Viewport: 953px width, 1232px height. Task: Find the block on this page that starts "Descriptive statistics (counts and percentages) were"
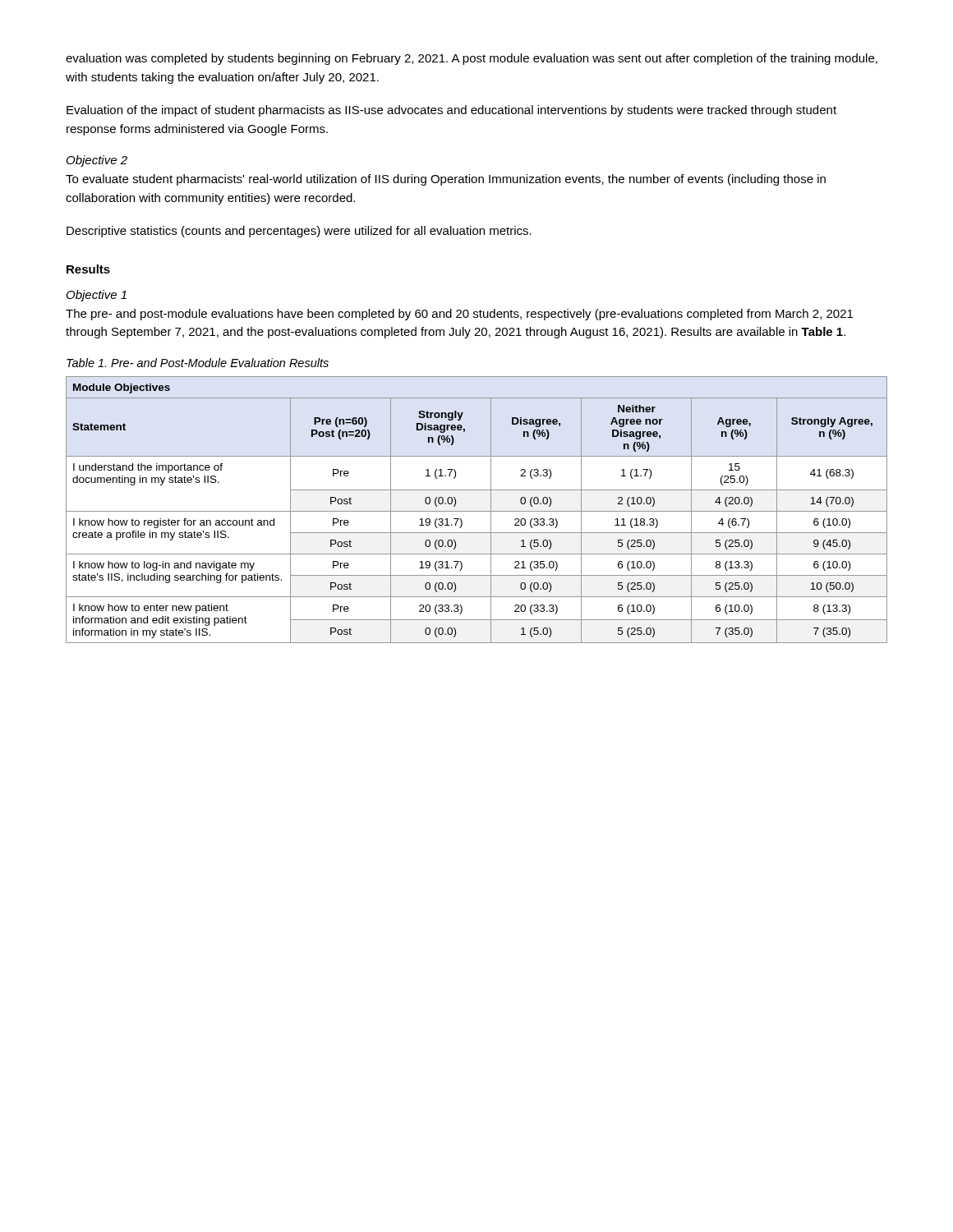coord(299,230)
